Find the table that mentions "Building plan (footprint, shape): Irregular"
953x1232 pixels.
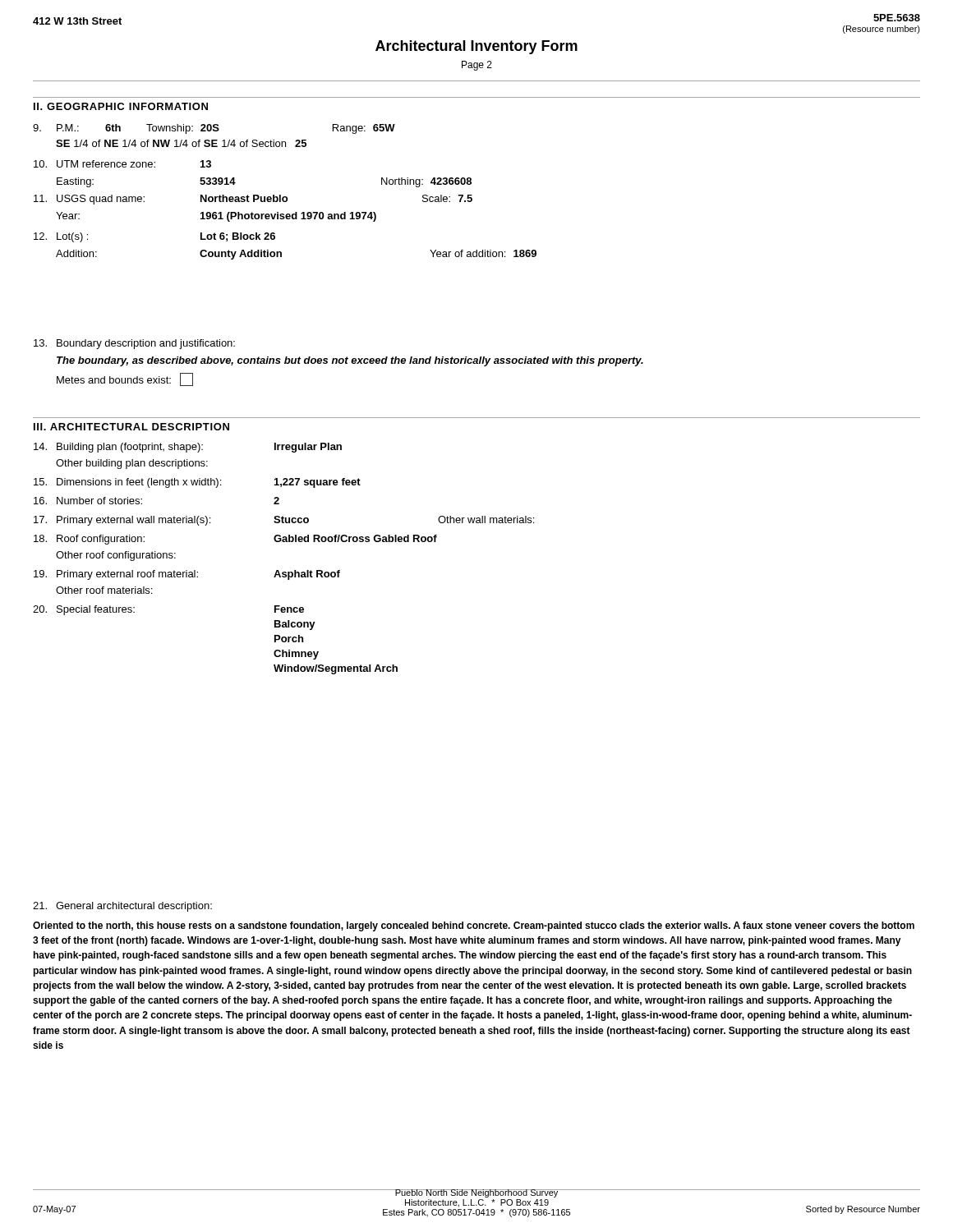point(476,559)
